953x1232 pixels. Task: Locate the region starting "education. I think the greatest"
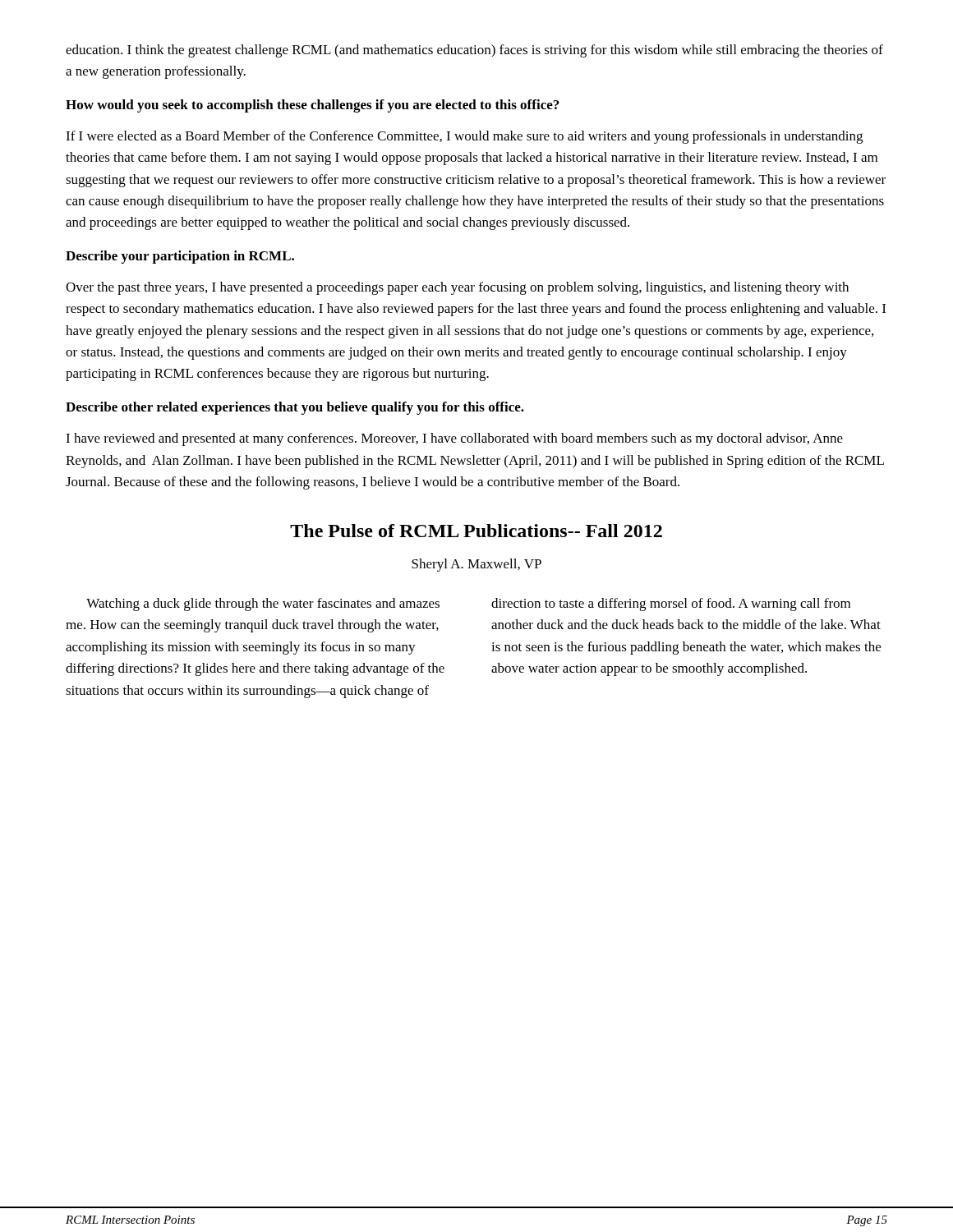pyautogui.click(x=476, y=61)
